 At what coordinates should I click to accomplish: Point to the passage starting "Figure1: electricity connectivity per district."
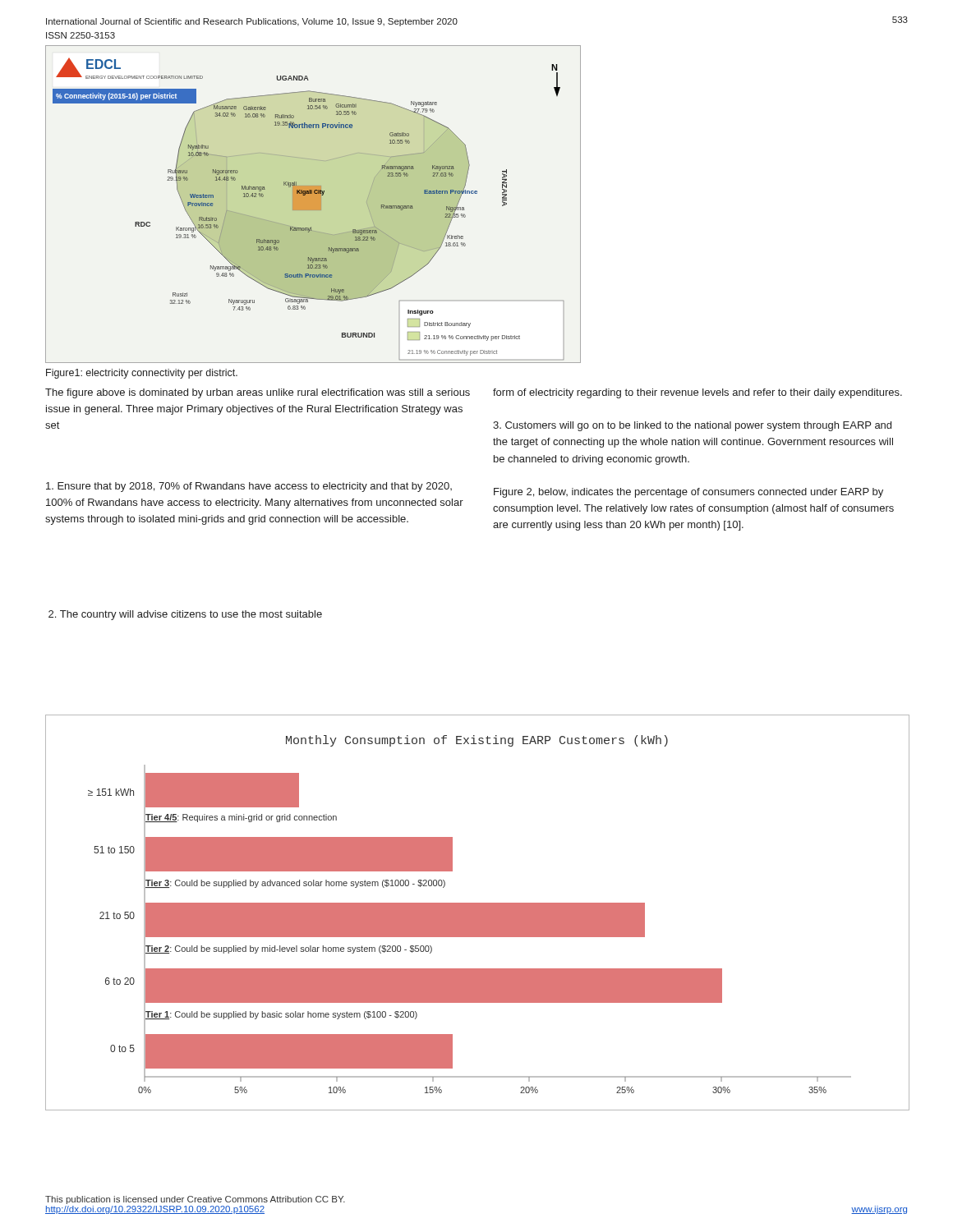(142, 373)
